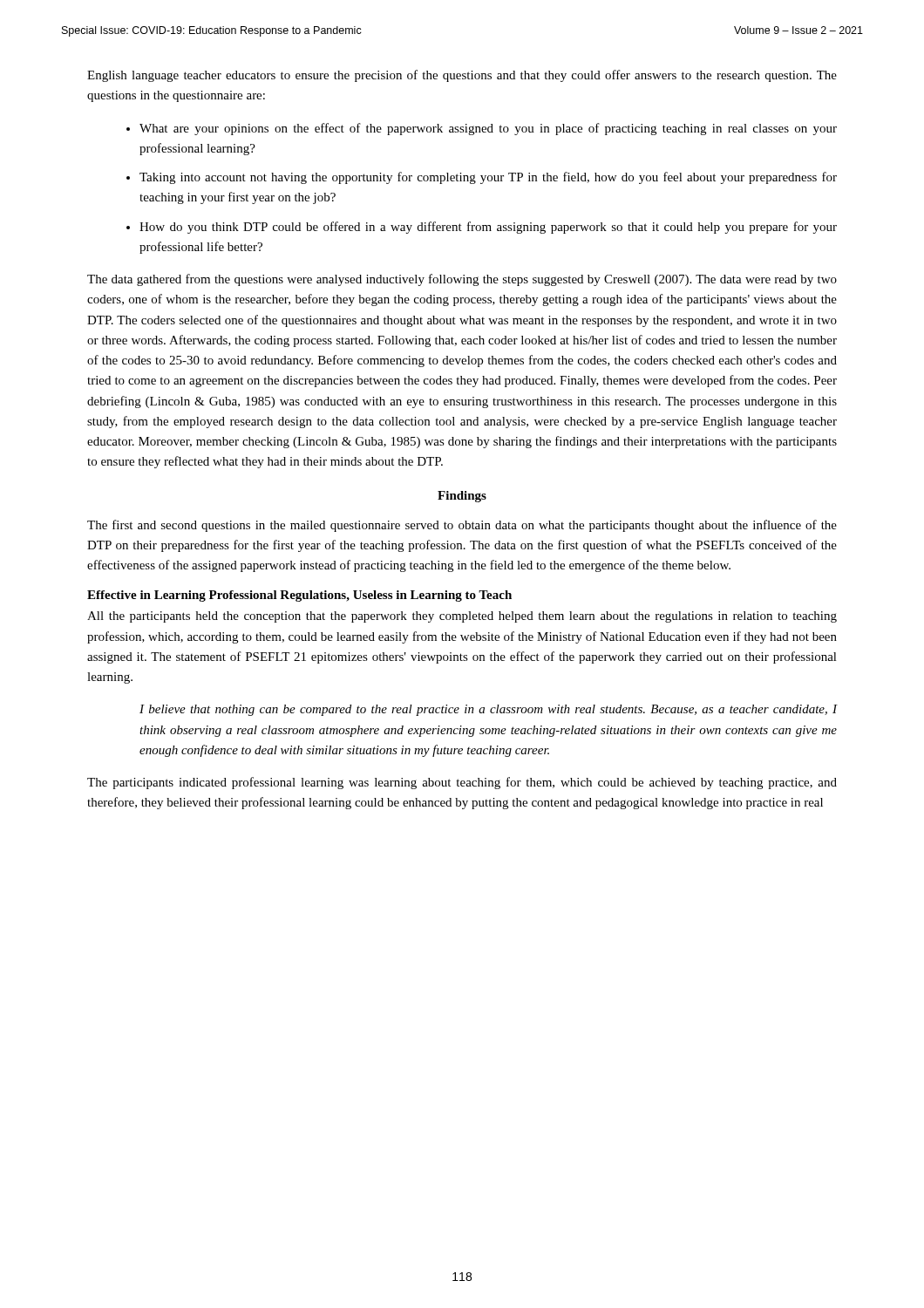Locate the text block containing "The data gathered from the questions were"
This screenshot has width=924, height=1308.
point(462,371)
